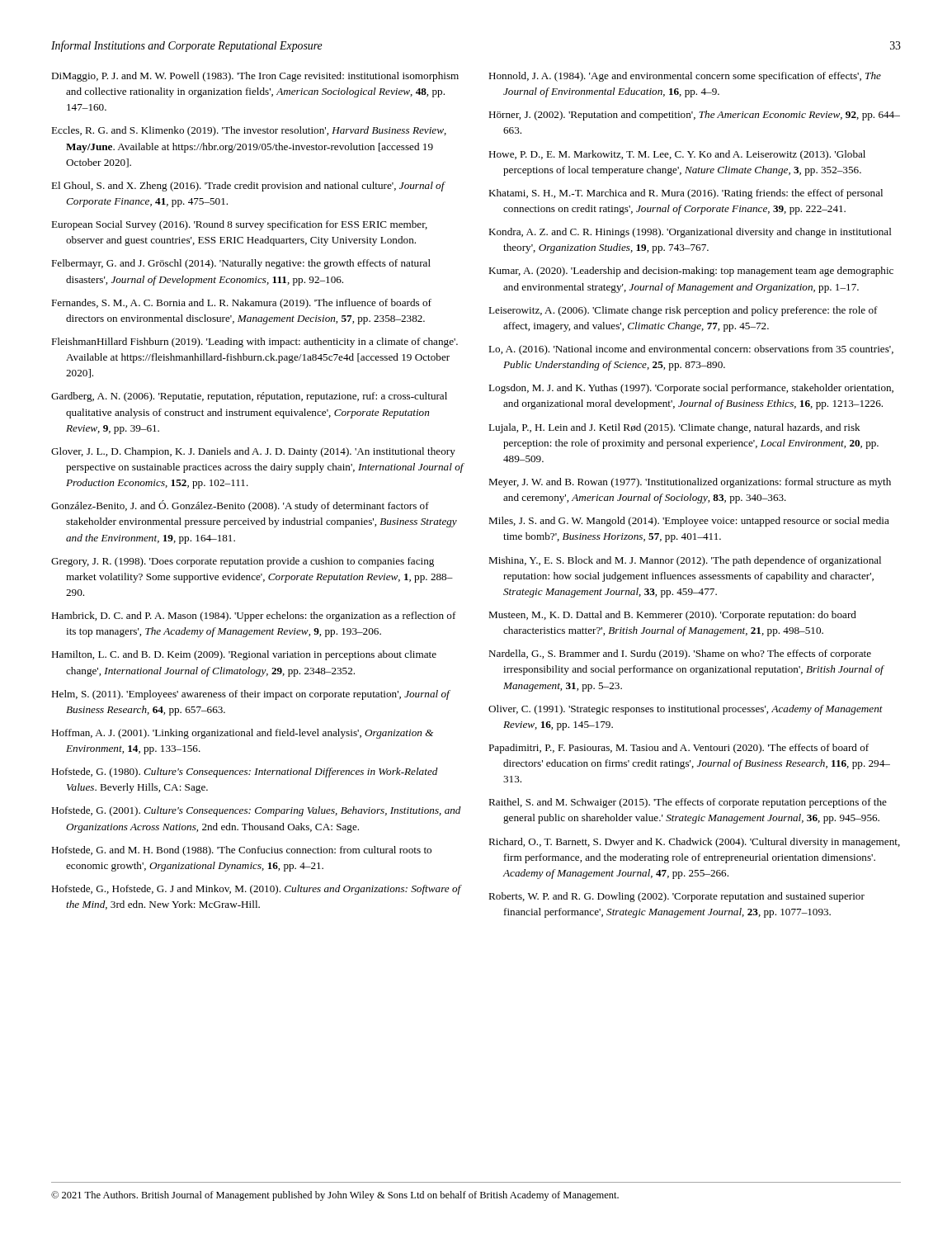Navigate to the region starting "Richard, O., T. Barnett, S. Dwyer and"
Screen dimensions: 1238x952
[694, 857]
